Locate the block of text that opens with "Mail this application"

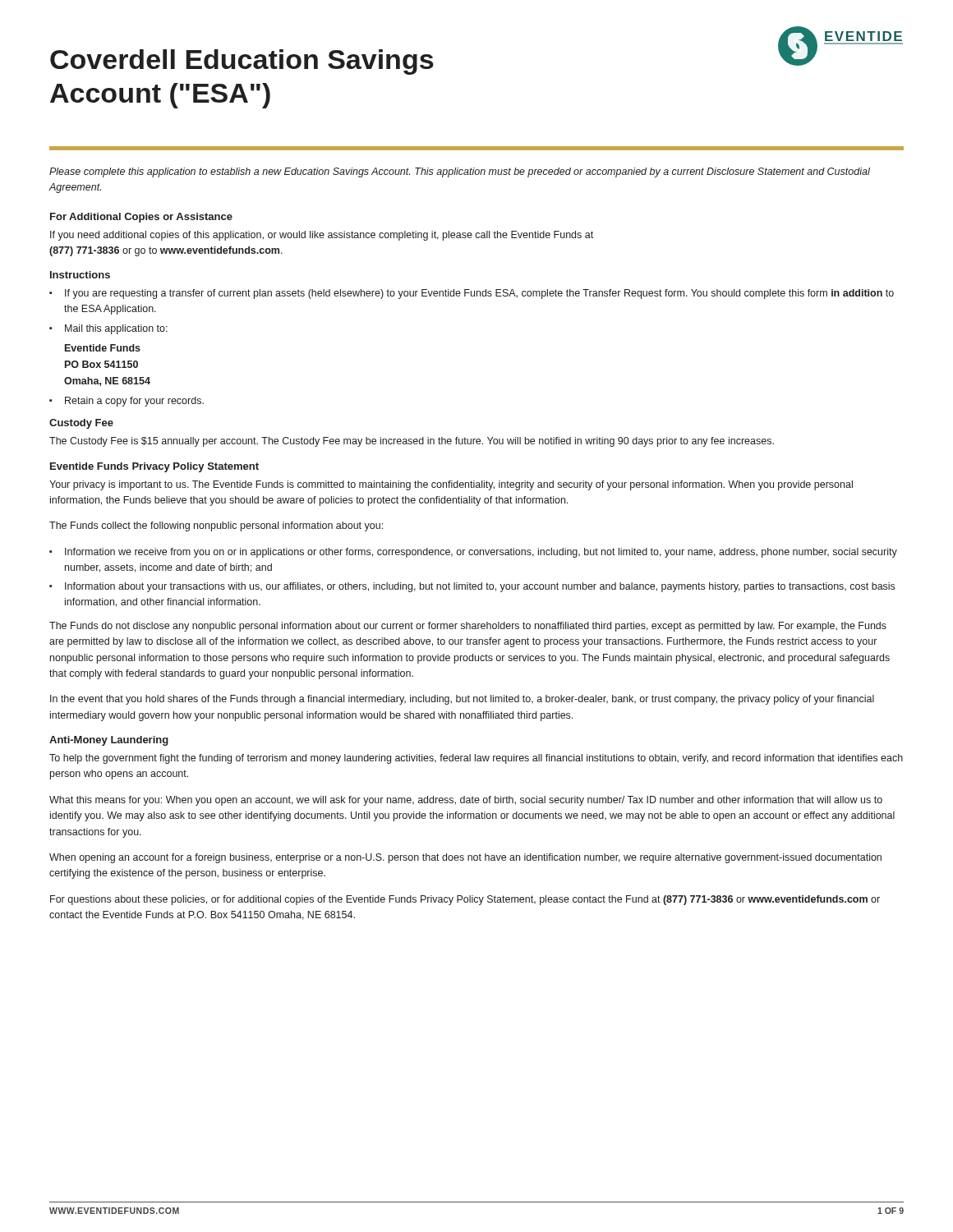116,329
